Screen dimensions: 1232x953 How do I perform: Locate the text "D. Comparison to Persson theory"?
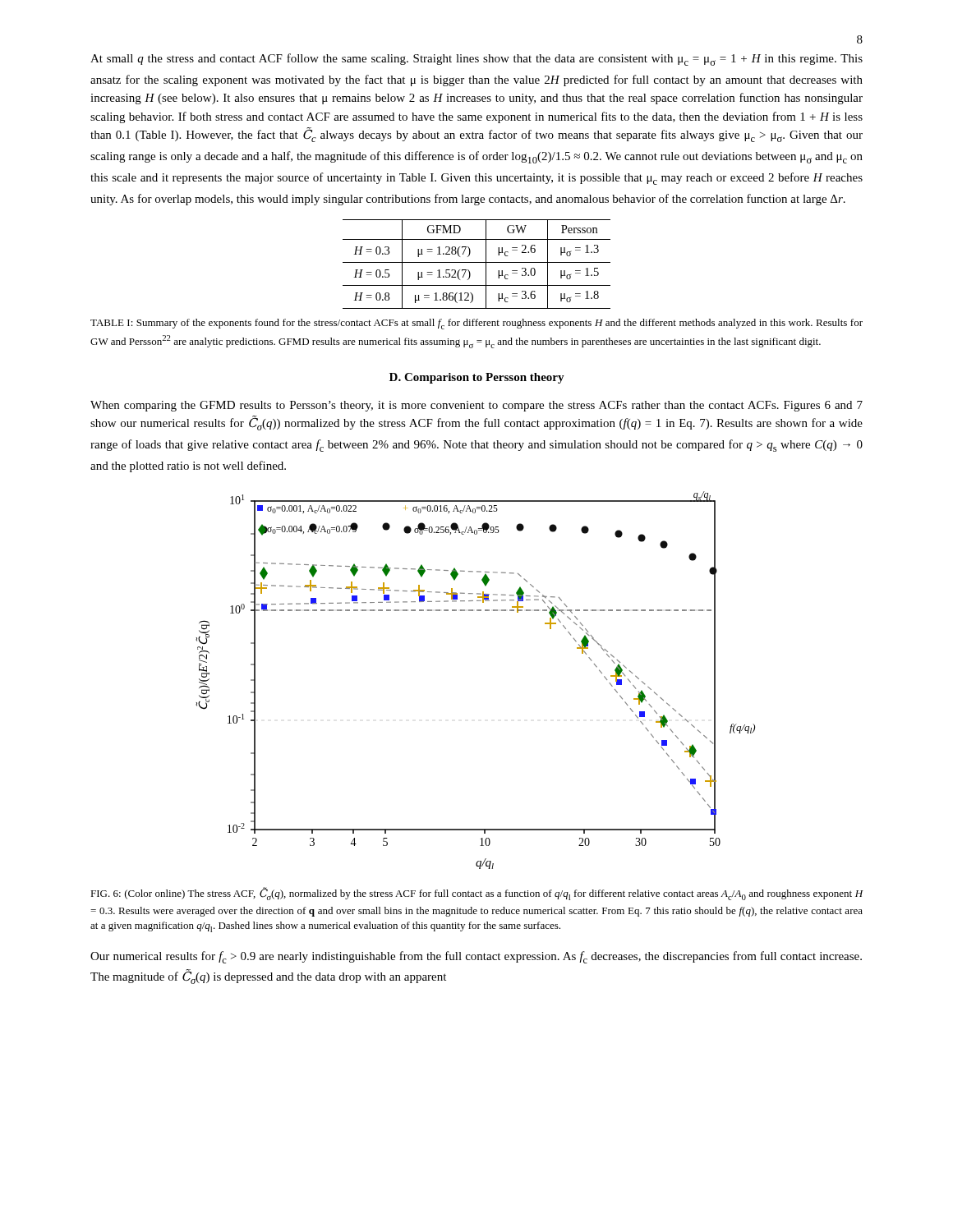click(476, 377)
